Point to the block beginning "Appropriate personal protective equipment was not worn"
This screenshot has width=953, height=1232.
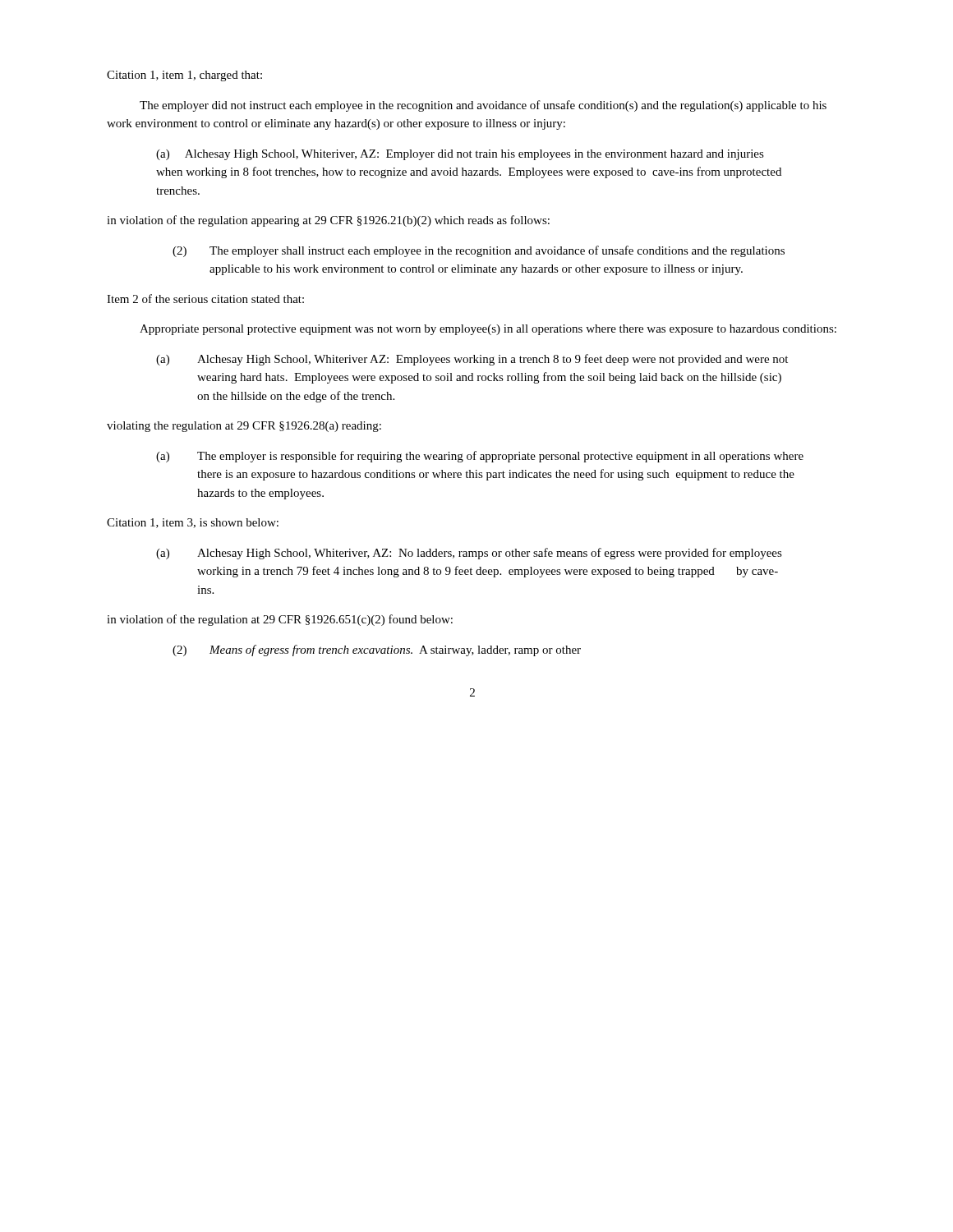pos(488,329)
